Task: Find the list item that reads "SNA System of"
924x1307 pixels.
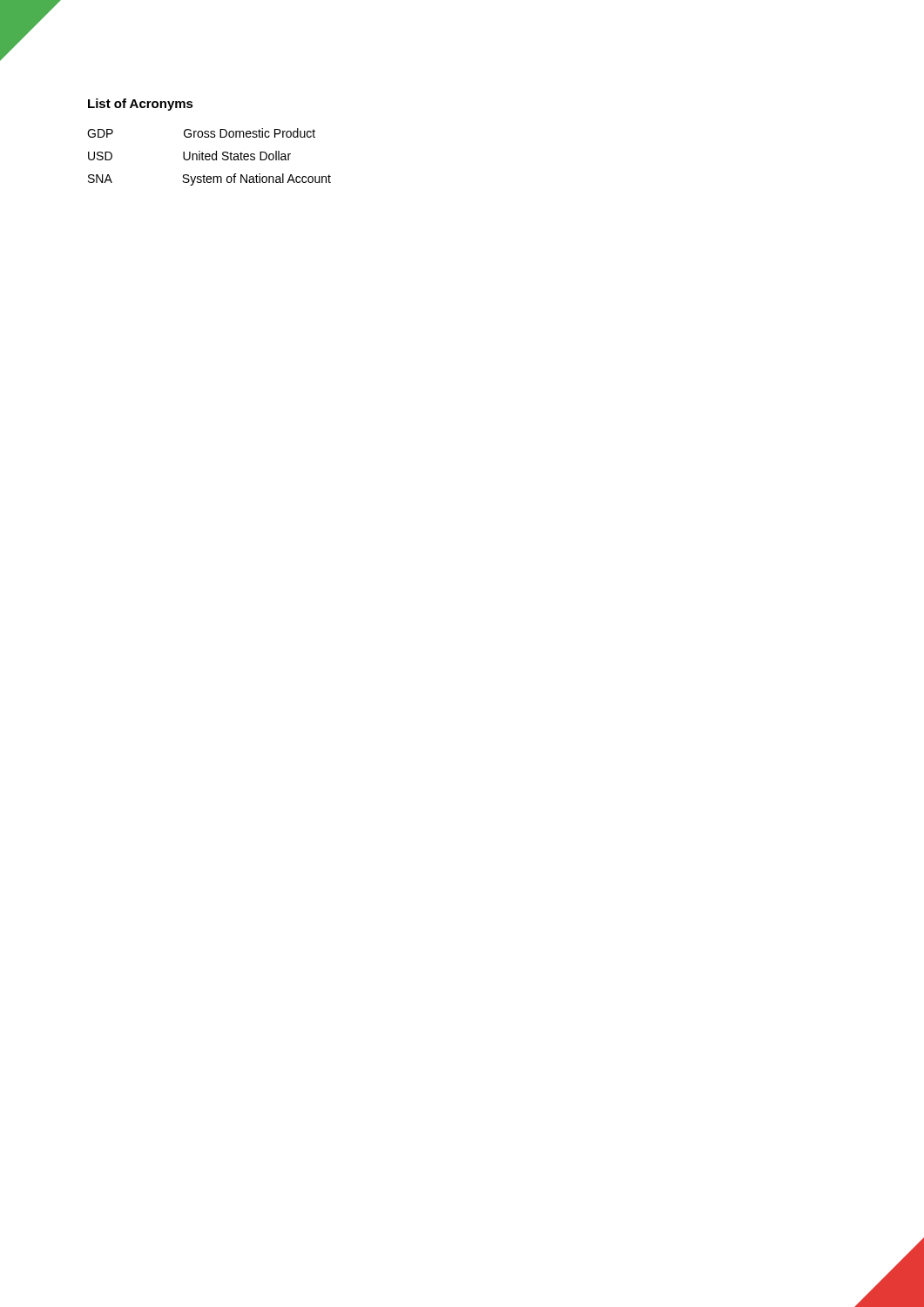Action: 209,183
